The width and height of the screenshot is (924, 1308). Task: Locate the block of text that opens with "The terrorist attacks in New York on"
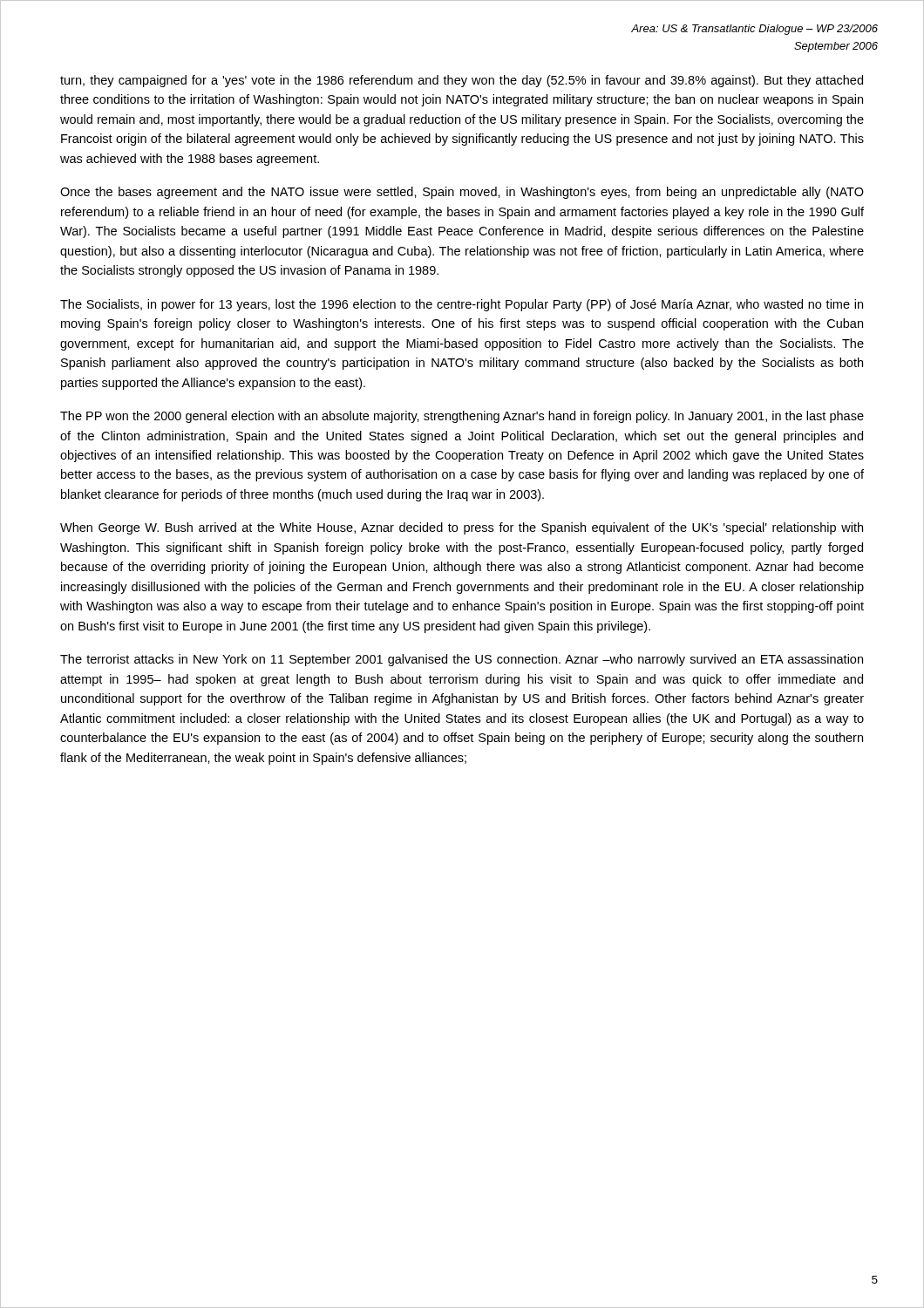(462, 708)
